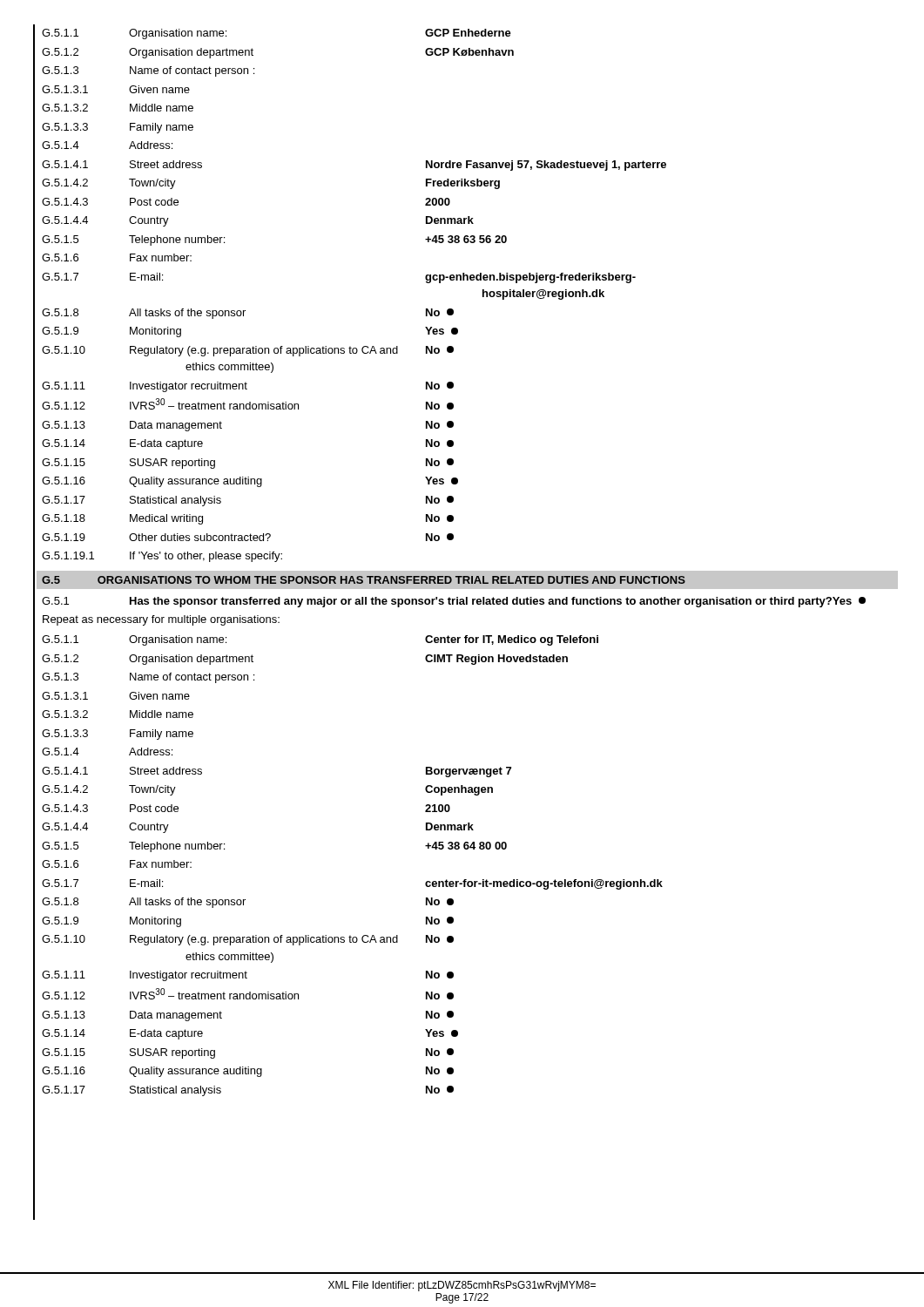Click on the element starting "G.5.1.2 Organisation department CIMT Region Hovedstaden"

(58, 658)
